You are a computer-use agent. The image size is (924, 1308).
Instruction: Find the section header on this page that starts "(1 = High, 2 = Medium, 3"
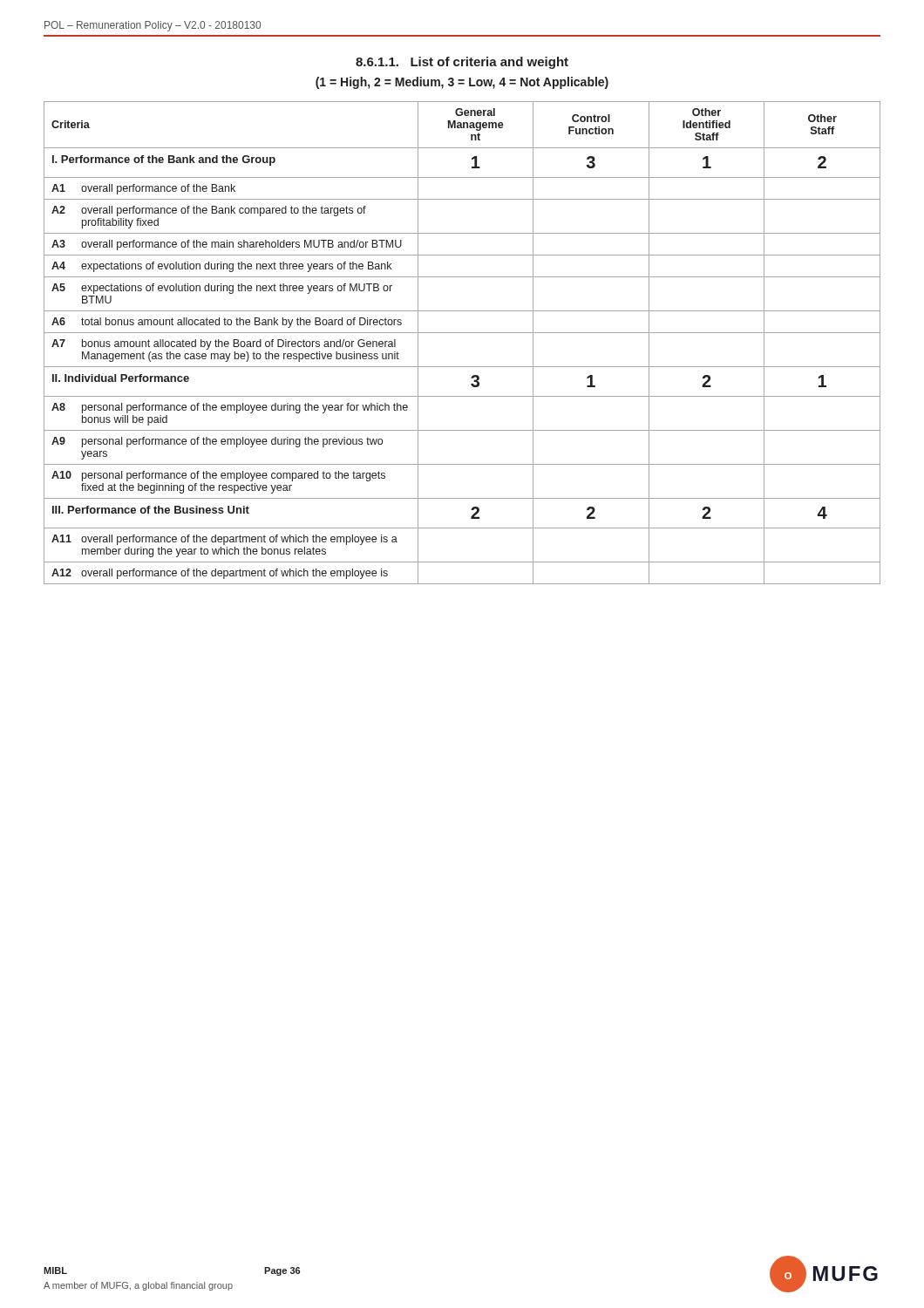tap(462, 82)
